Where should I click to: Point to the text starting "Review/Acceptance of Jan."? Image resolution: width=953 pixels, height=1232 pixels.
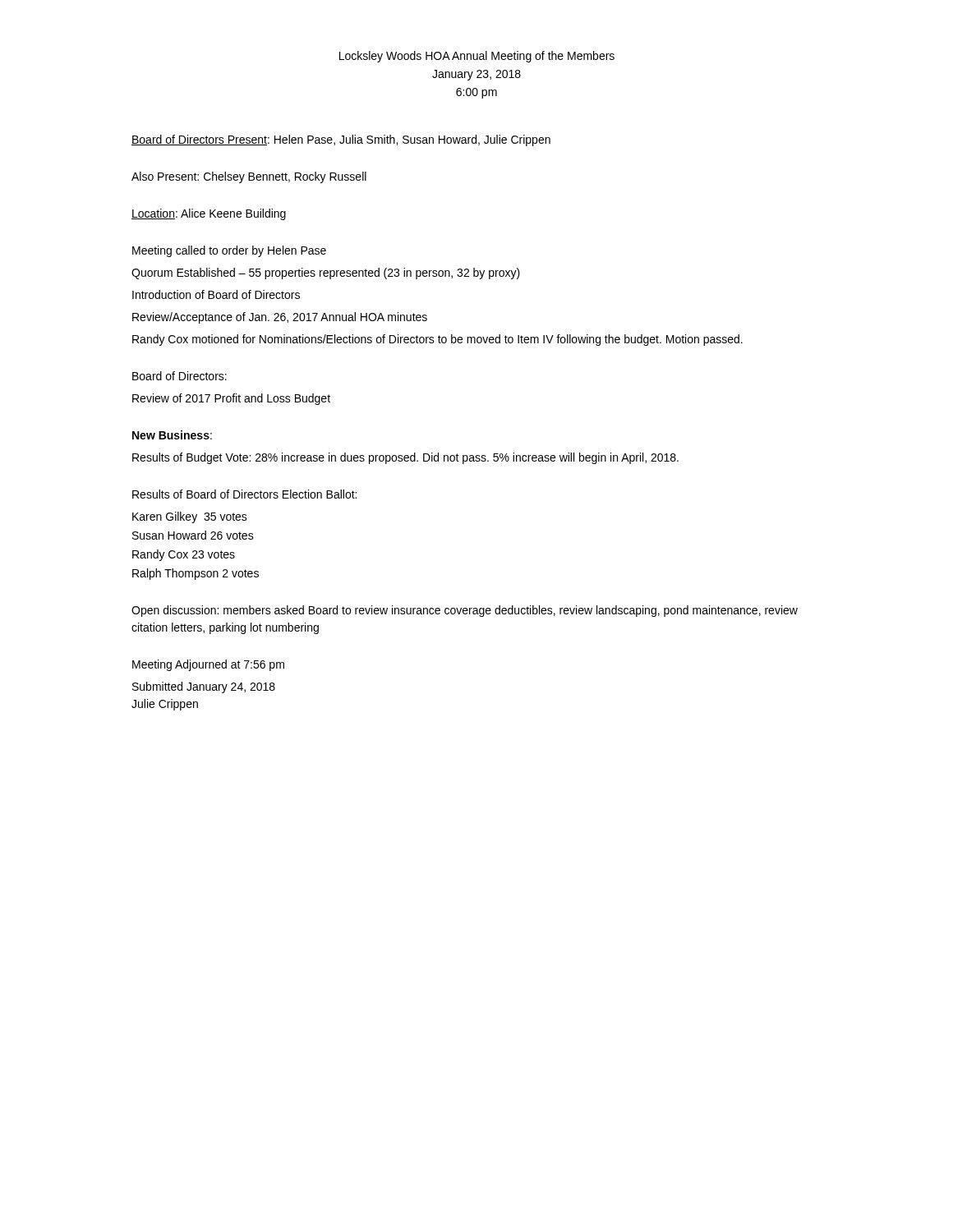click(x=279, y=317)
